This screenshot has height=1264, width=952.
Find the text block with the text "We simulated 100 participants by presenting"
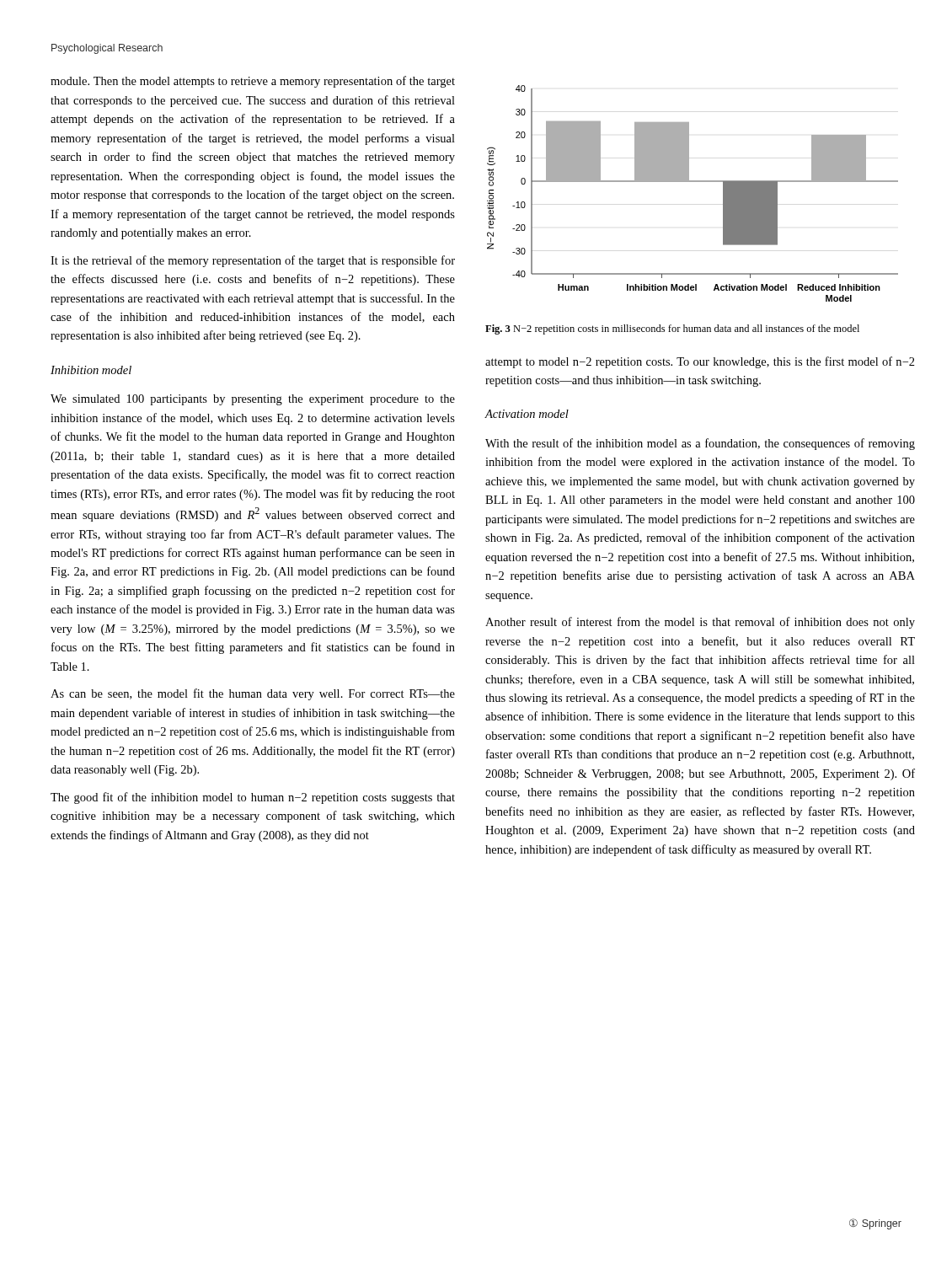pyautogui.click(x=253, y=533)
